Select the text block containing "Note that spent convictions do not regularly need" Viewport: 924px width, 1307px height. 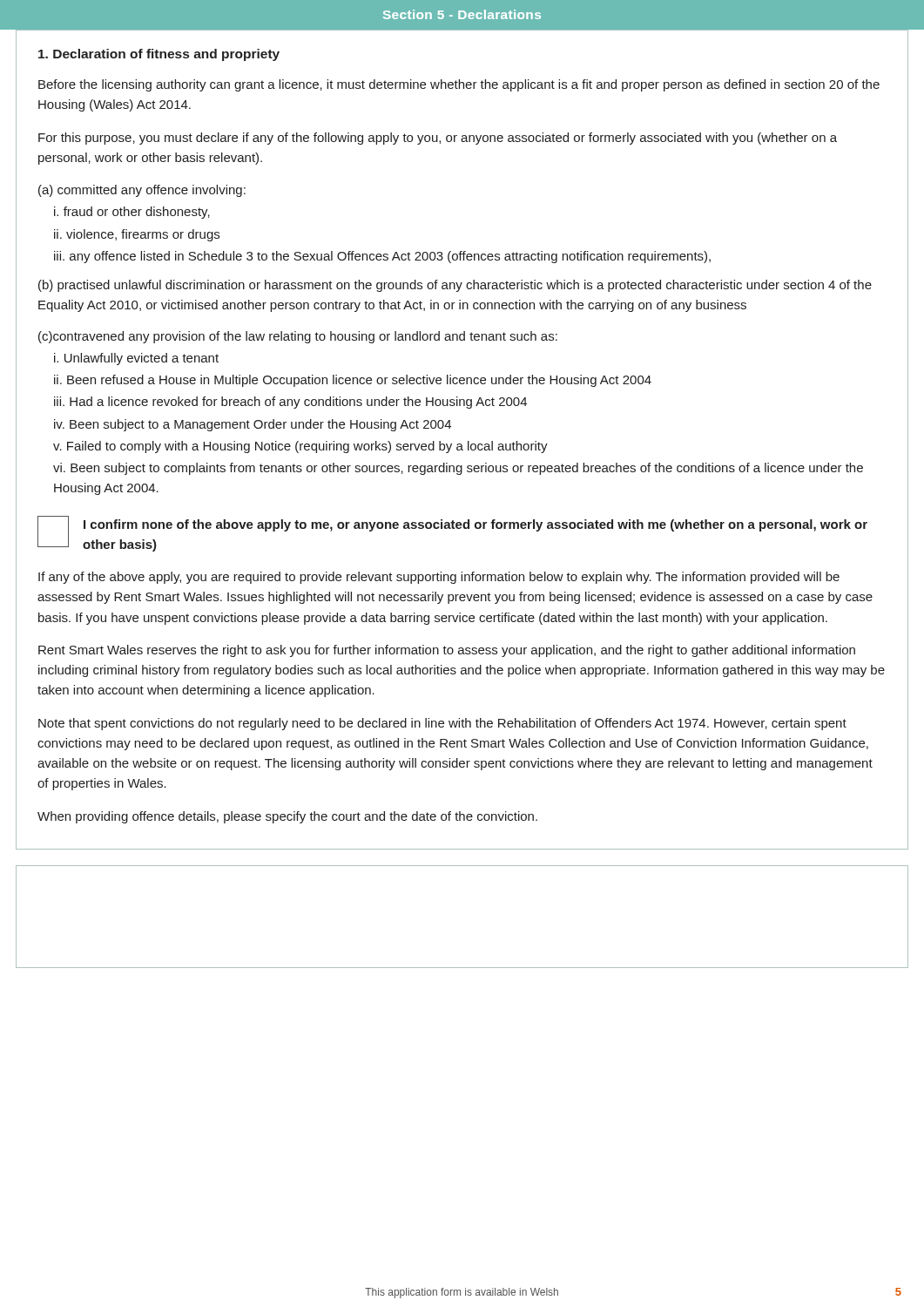click(455, 753)
